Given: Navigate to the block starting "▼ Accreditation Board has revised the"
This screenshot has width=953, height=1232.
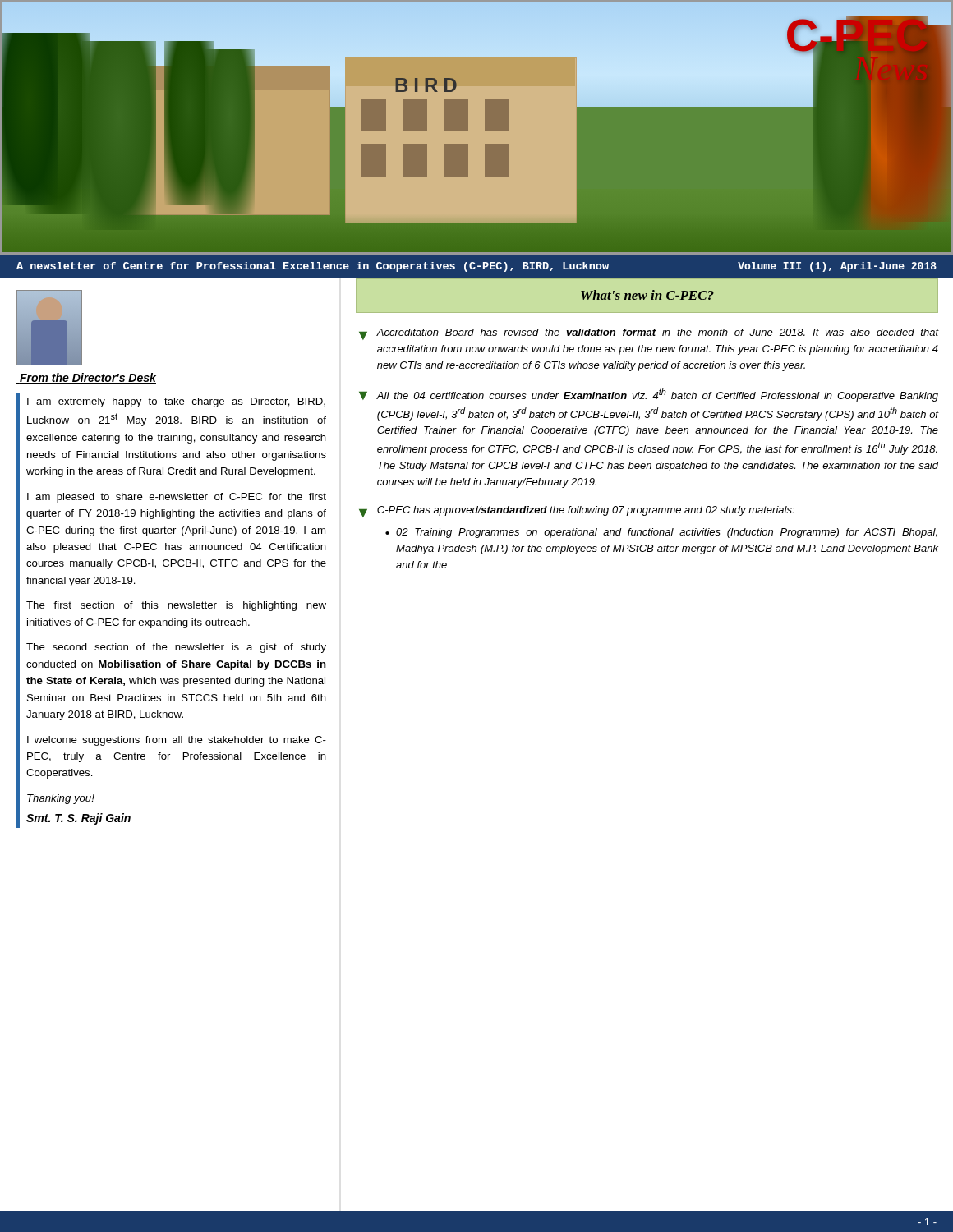Looking at the screenshot, I should click(647, 349).
